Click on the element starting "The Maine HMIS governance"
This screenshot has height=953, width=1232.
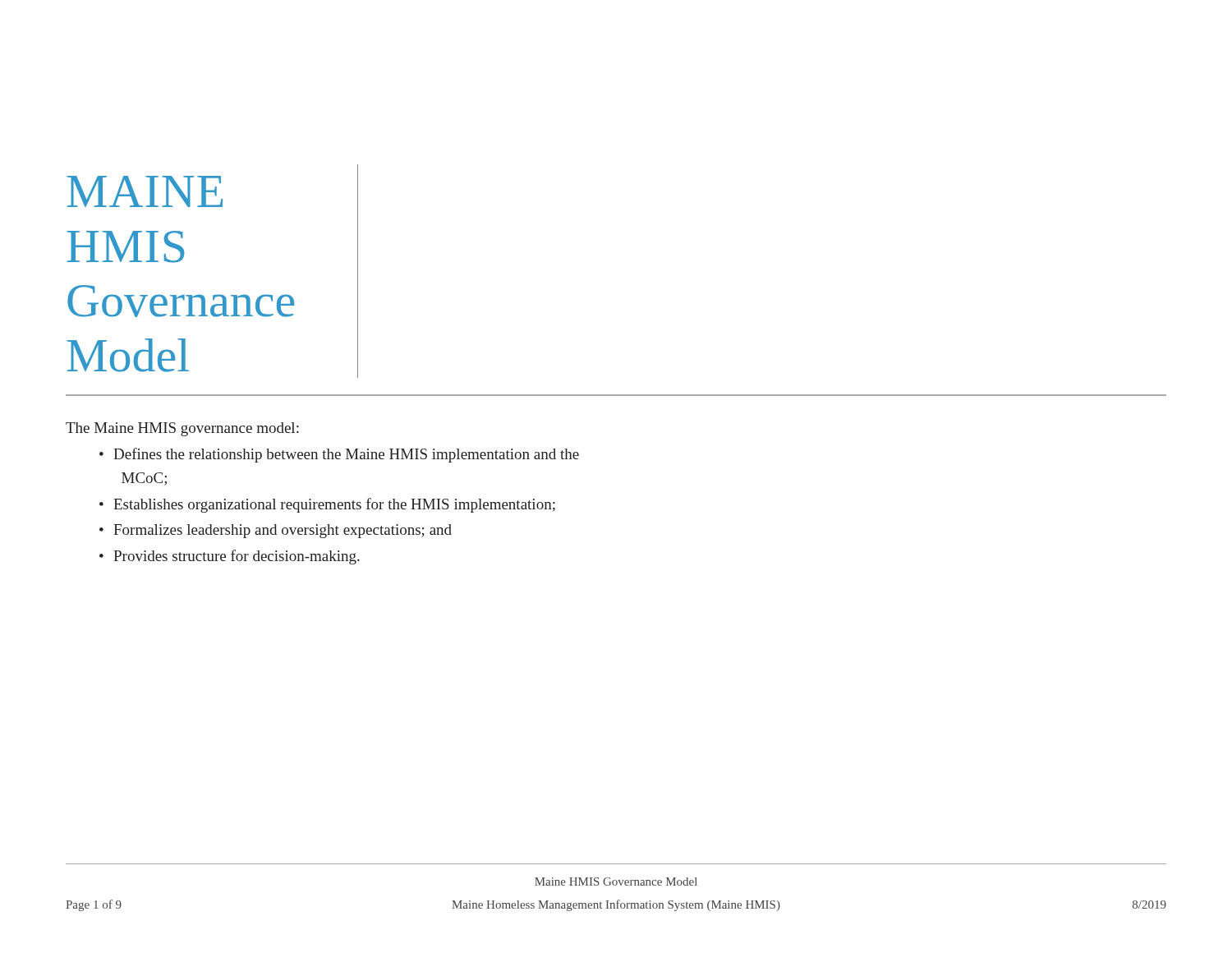(x=183, y=428)
